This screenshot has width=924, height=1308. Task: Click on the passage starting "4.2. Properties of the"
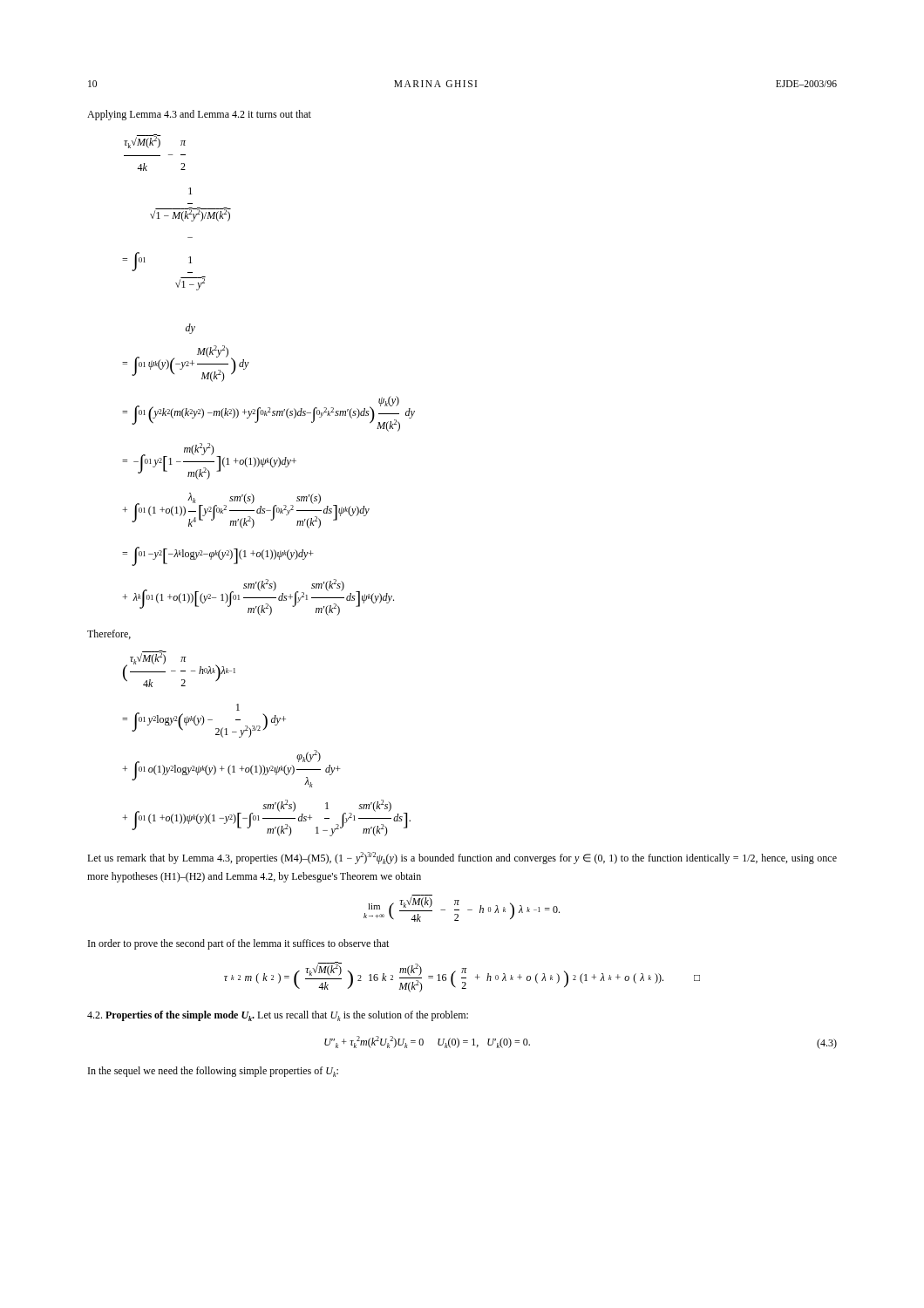coord(278,1016)
